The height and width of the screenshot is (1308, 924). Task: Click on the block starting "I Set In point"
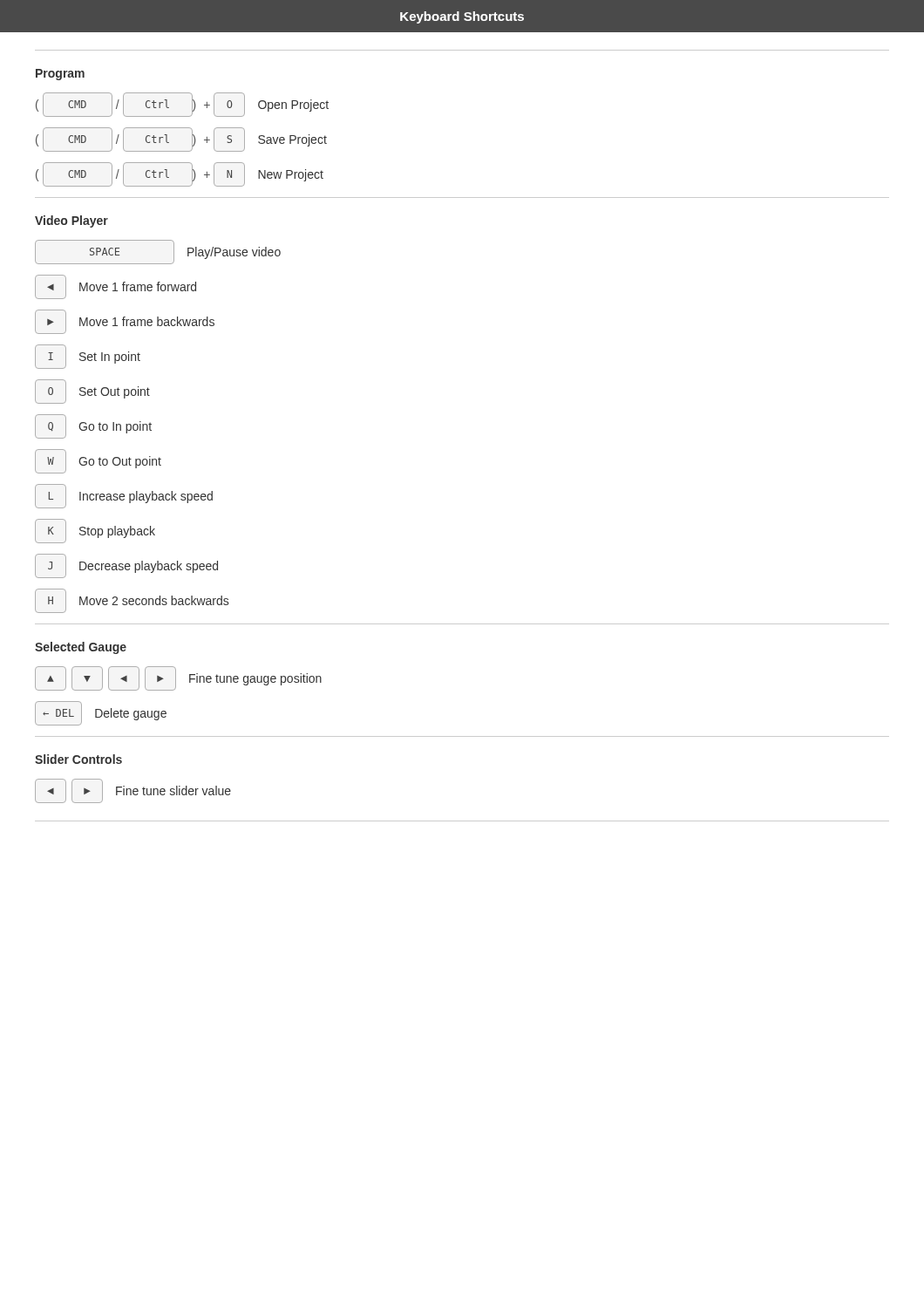click(88, 357)
